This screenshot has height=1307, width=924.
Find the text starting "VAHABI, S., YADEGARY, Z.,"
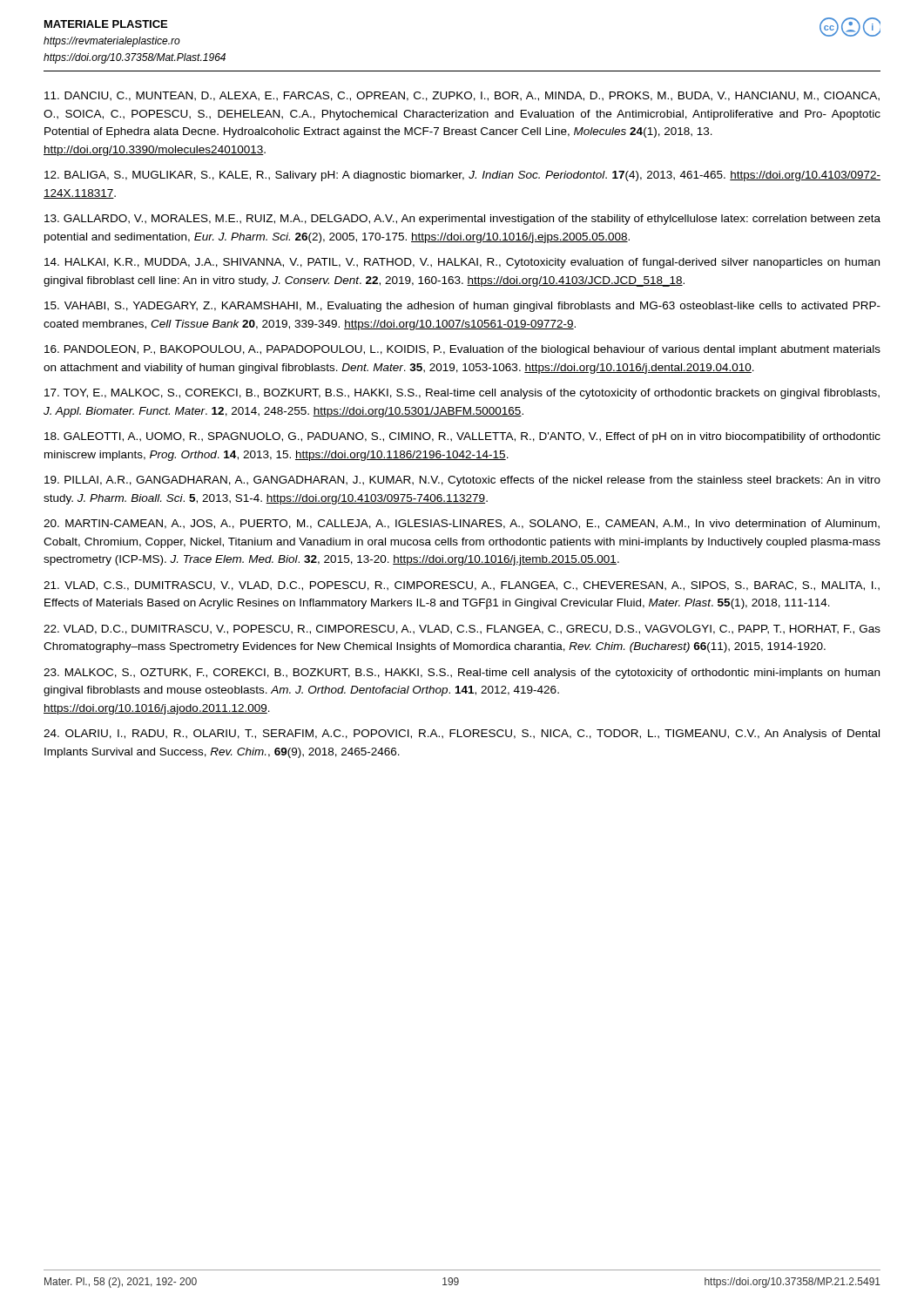462,314
